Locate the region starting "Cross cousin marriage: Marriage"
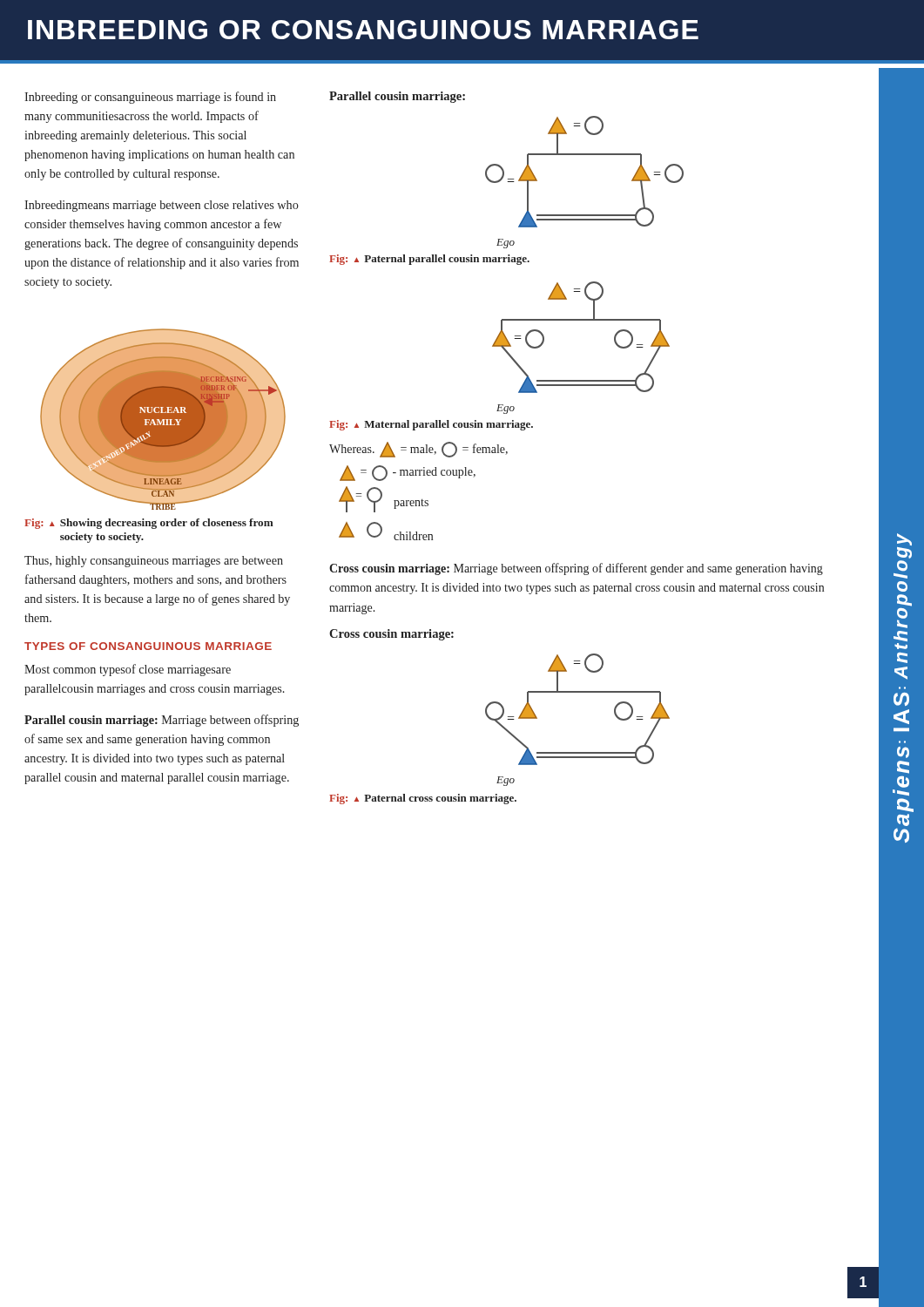The height and width of the screenshot is (1307, 924). coord(577,588)
